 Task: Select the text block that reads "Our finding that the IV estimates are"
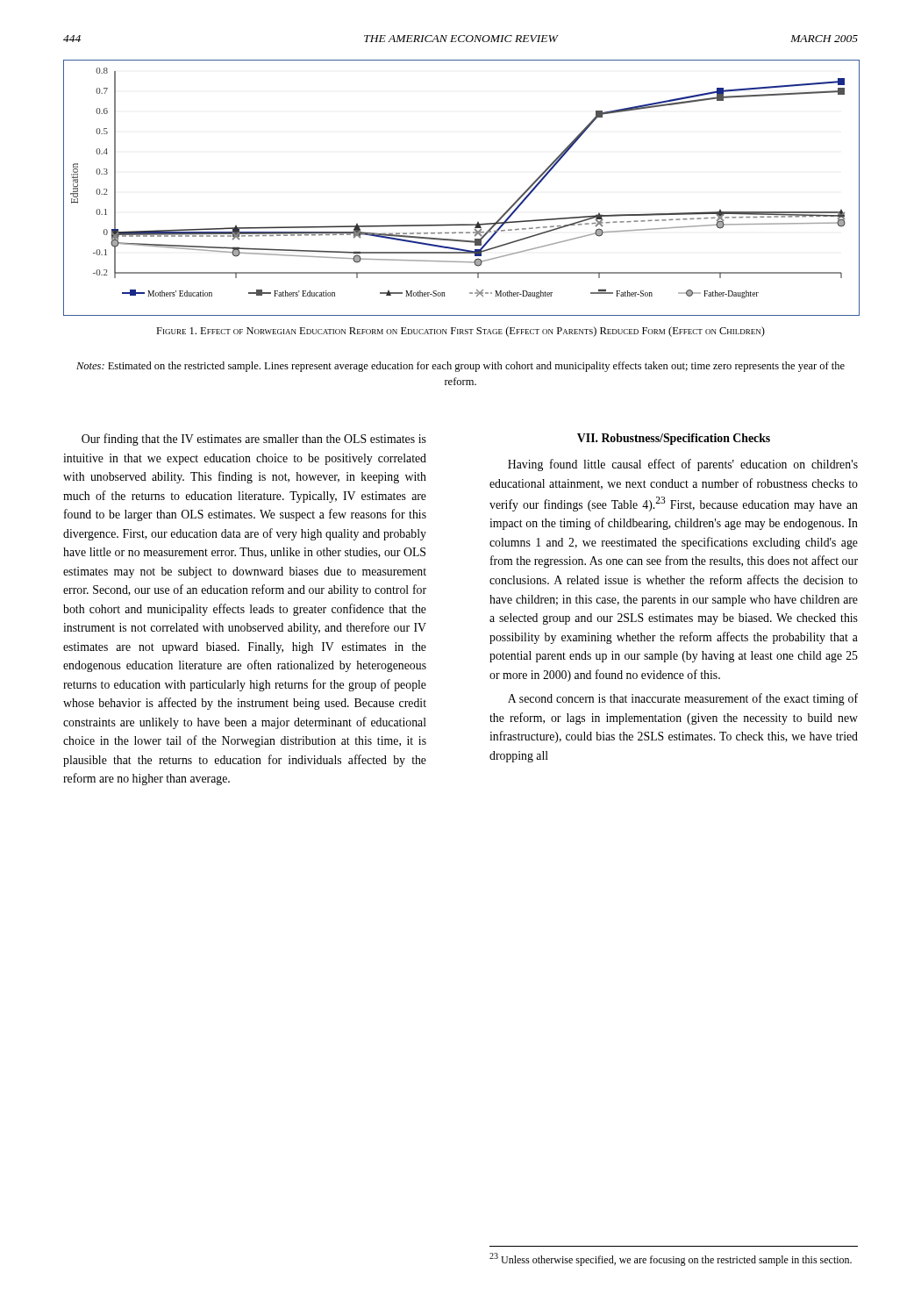(245, 609)
